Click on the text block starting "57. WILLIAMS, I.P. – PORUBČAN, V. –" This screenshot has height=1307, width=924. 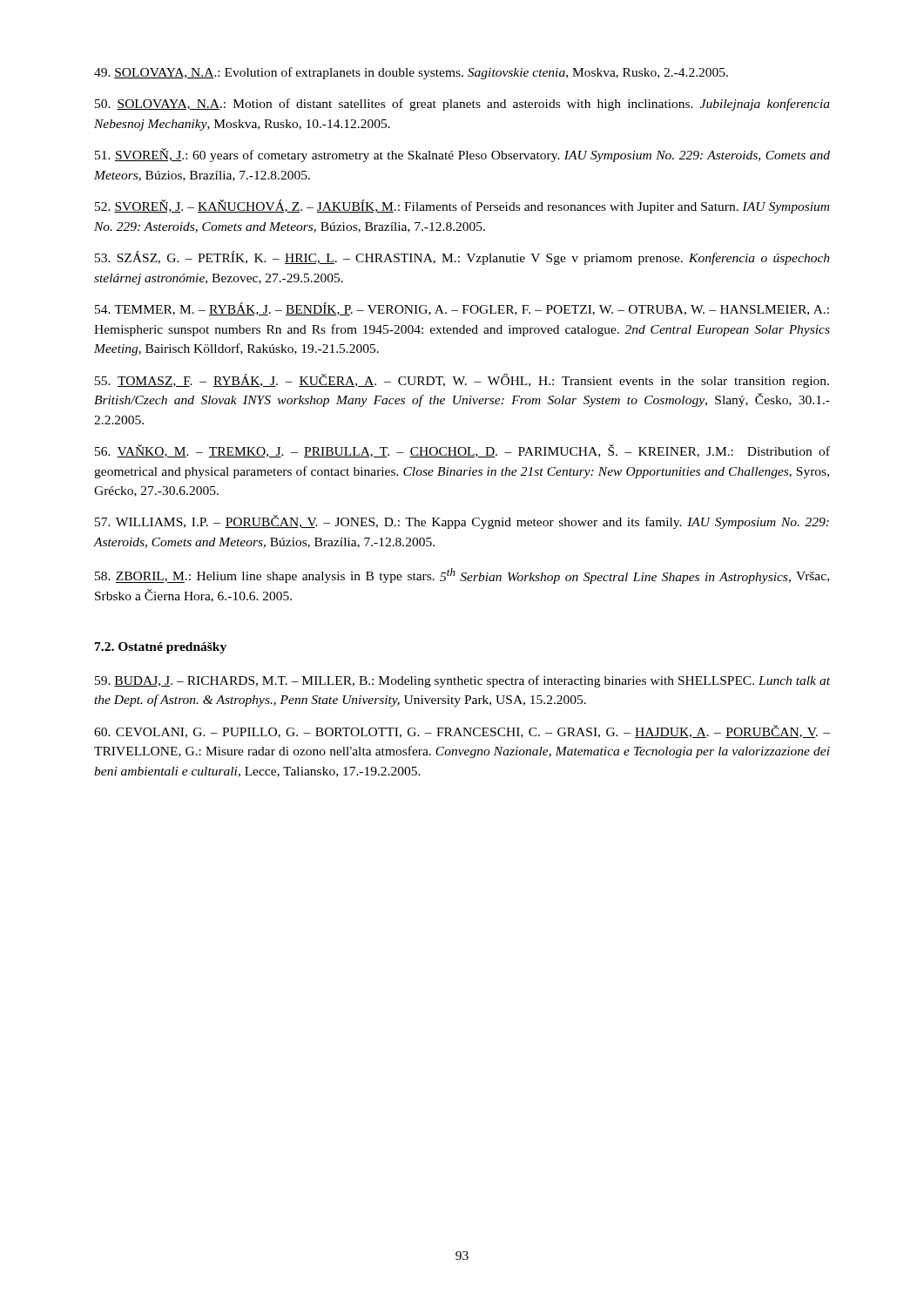tap(462, 532)
